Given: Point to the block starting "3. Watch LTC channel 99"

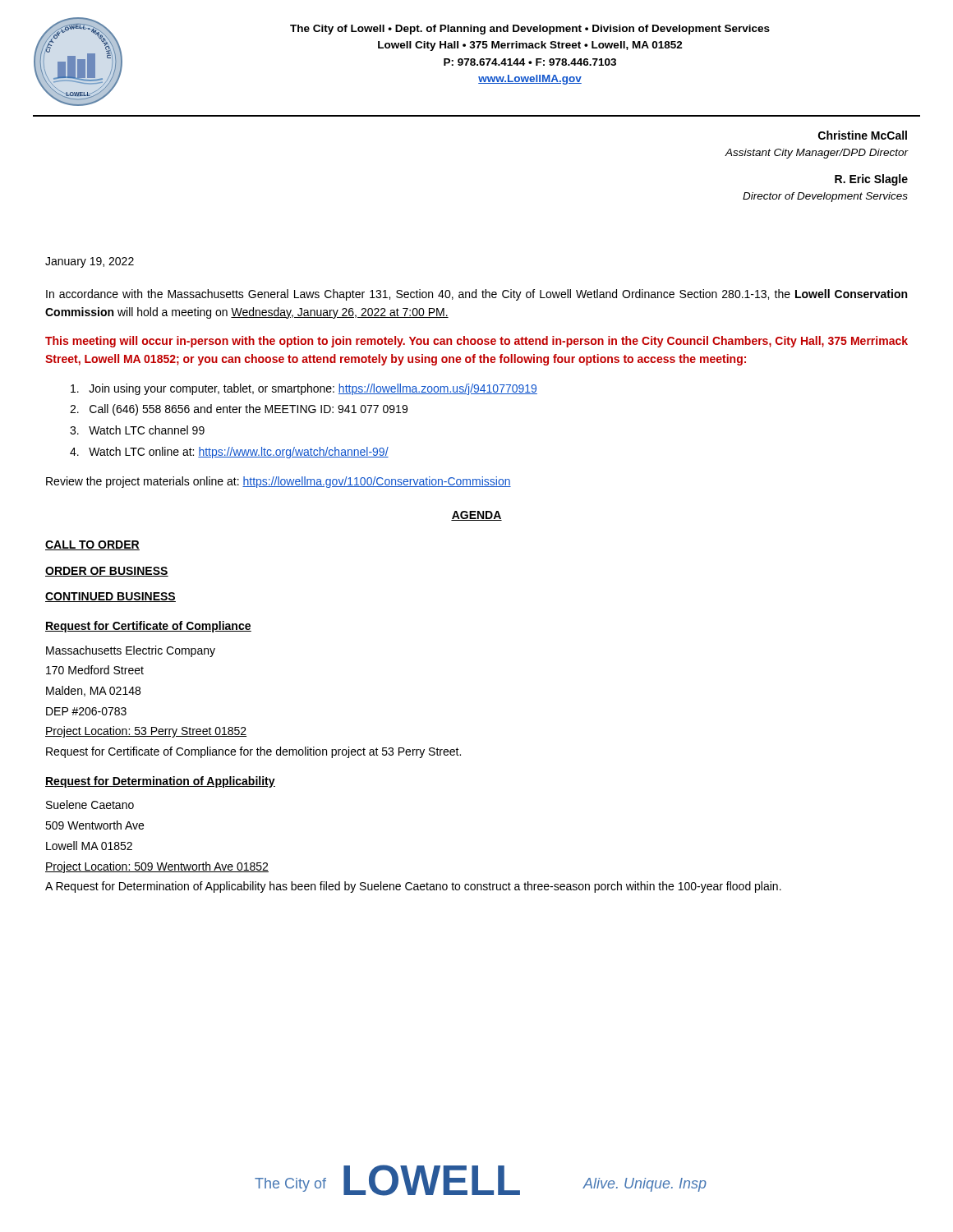Looking at the screenshot, I should (x=137, y=431).
